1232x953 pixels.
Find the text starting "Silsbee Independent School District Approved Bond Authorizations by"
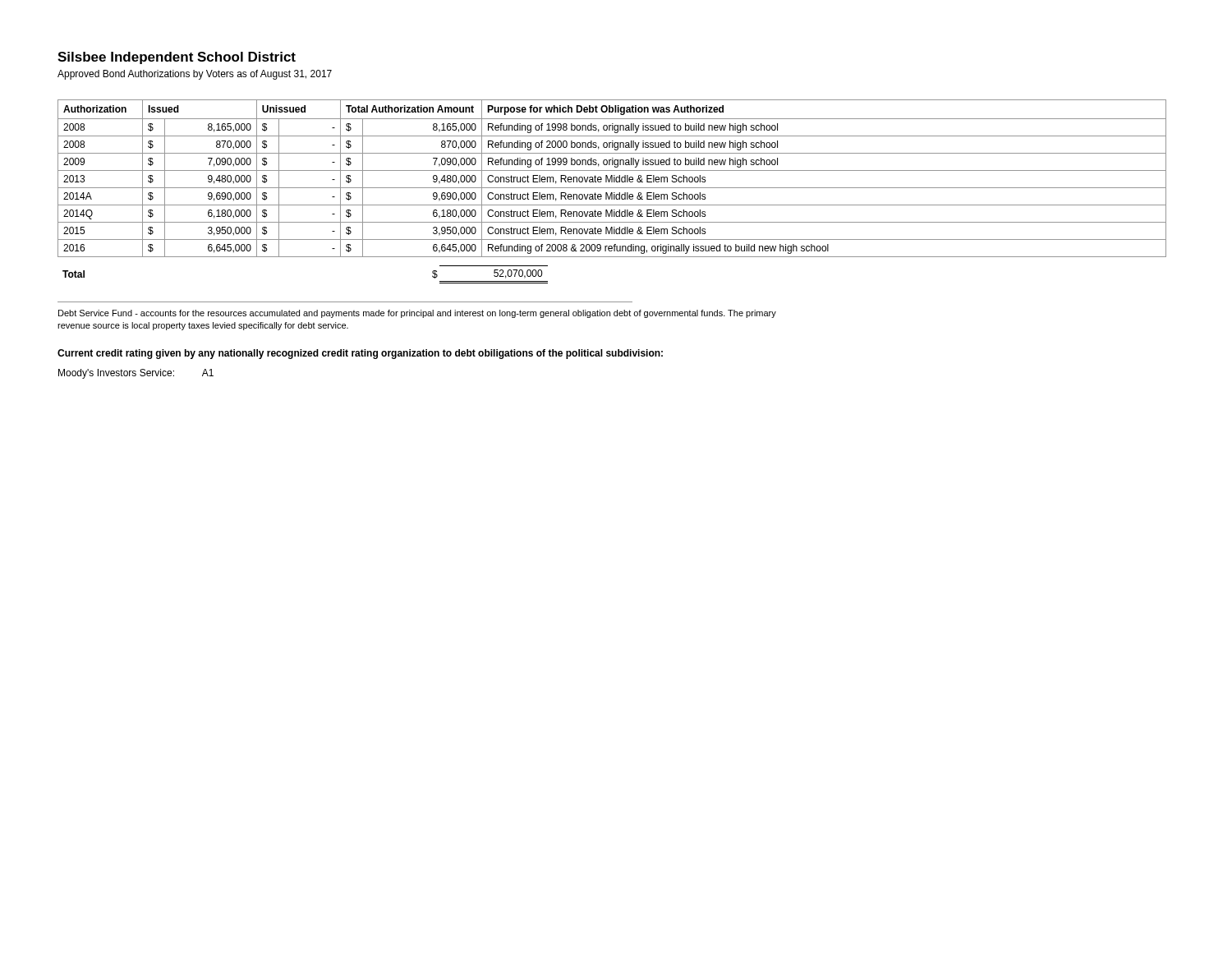(x=177, y=58)
